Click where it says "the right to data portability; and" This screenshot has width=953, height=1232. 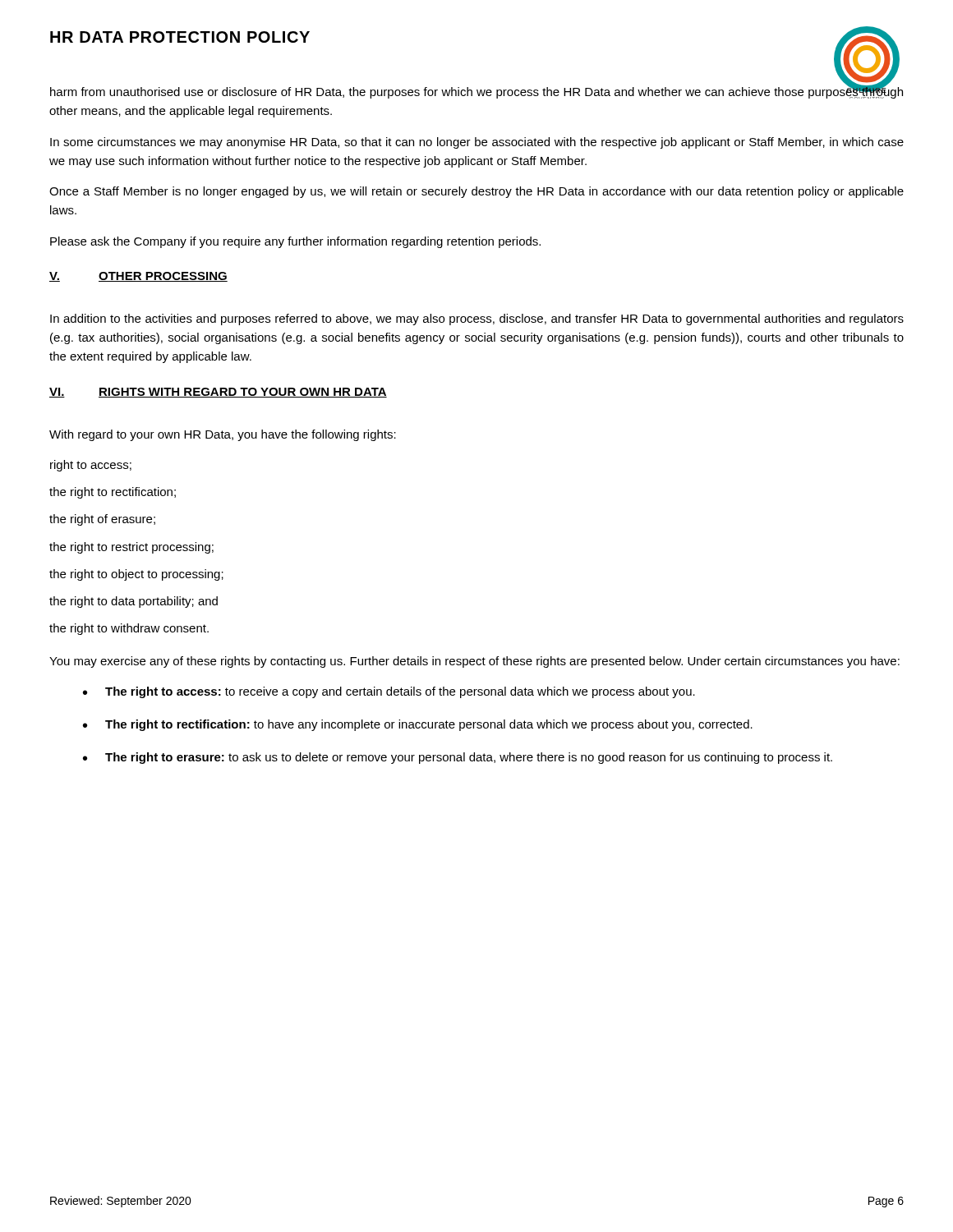[x=134, y=601]
